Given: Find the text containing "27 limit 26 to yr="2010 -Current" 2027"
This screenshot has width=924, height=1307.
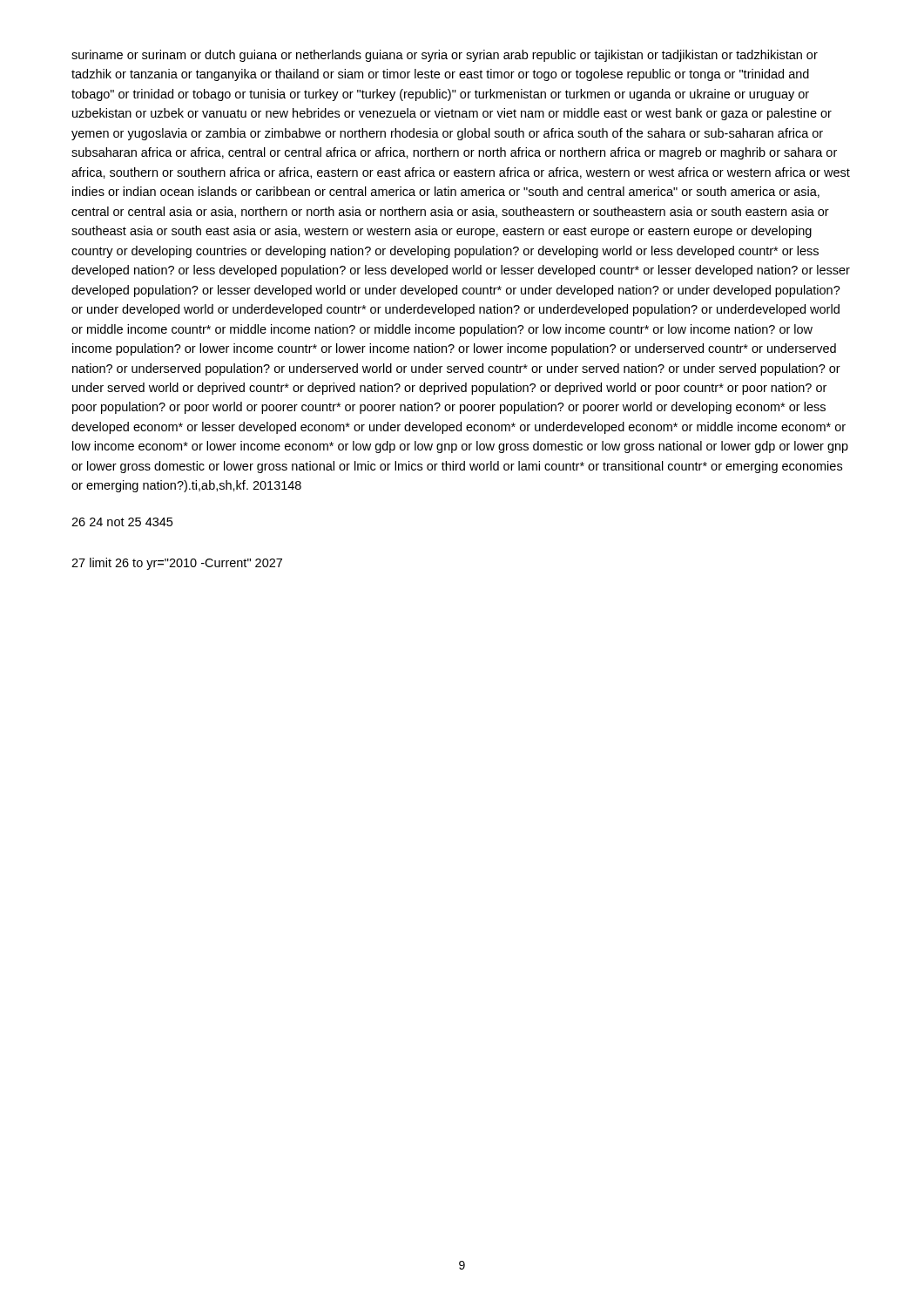Looking at the screenshot, I should pos(177,563).
